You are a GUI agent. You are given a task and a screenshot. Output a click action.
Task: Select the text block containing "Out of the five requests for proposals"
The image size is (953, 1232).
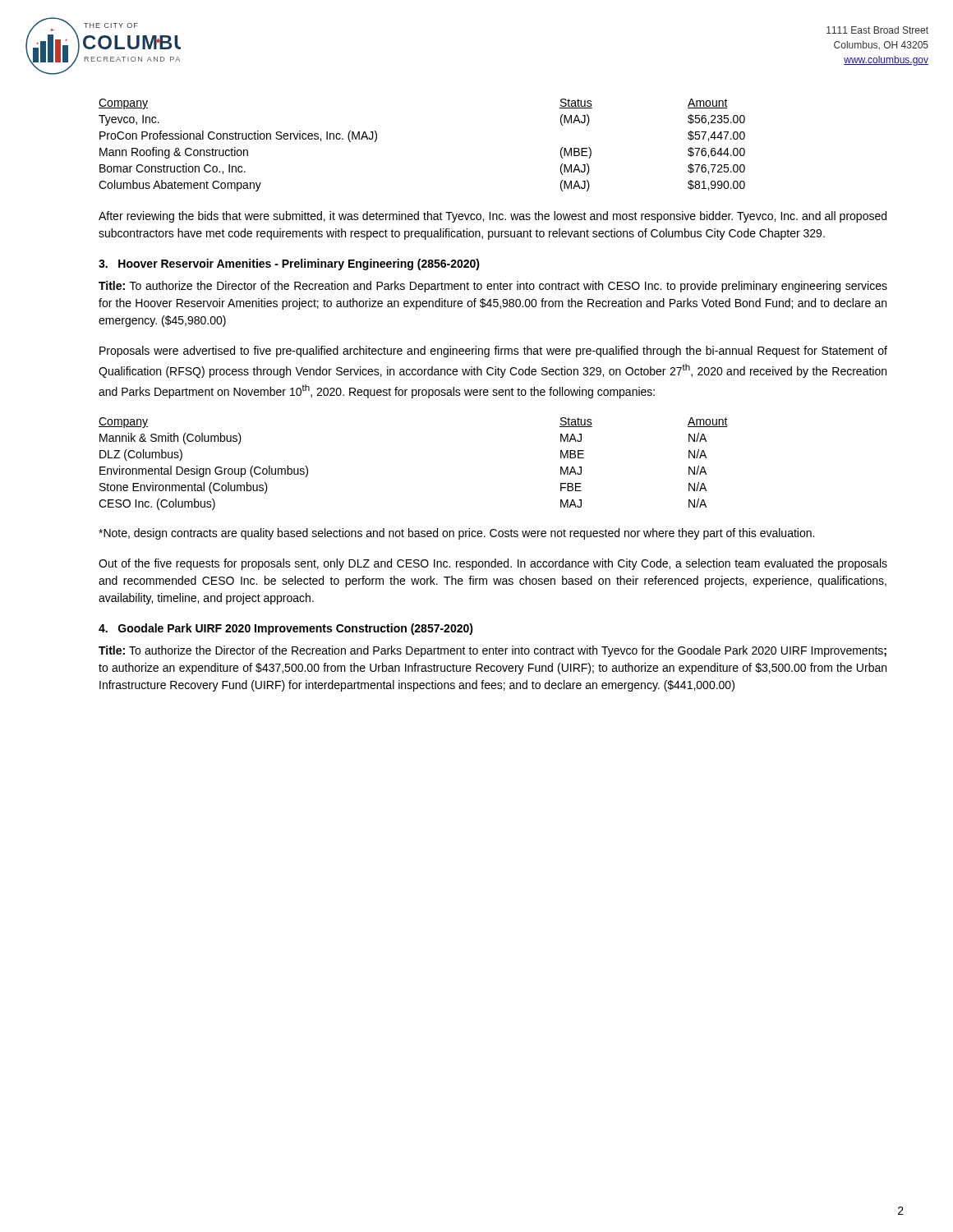(x=493, y=581)
